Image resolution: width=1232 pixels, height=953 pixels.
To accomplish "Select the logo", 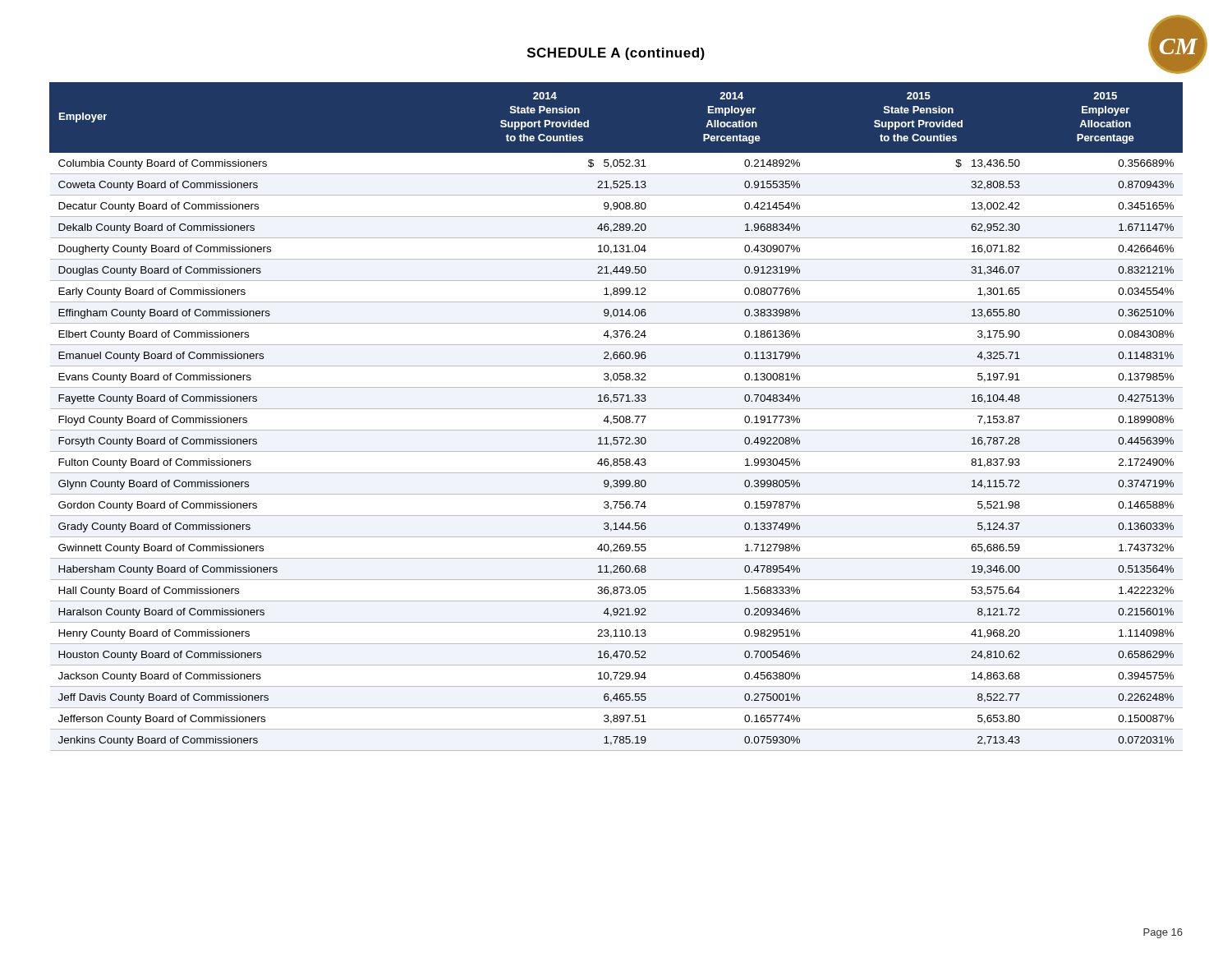I will (1178, 44).
